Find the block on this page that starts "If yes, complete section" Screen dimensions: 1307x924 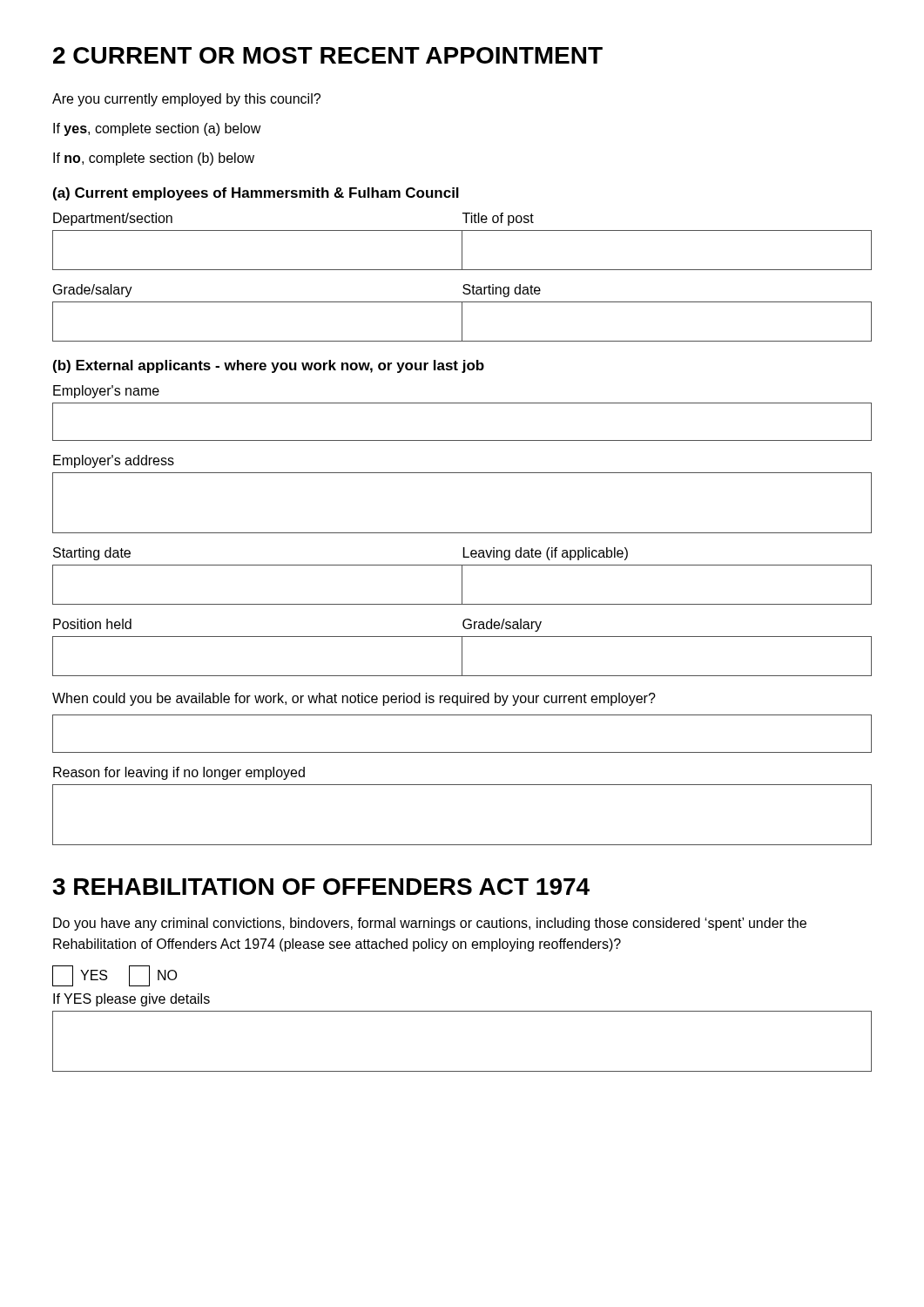[156, 129]
